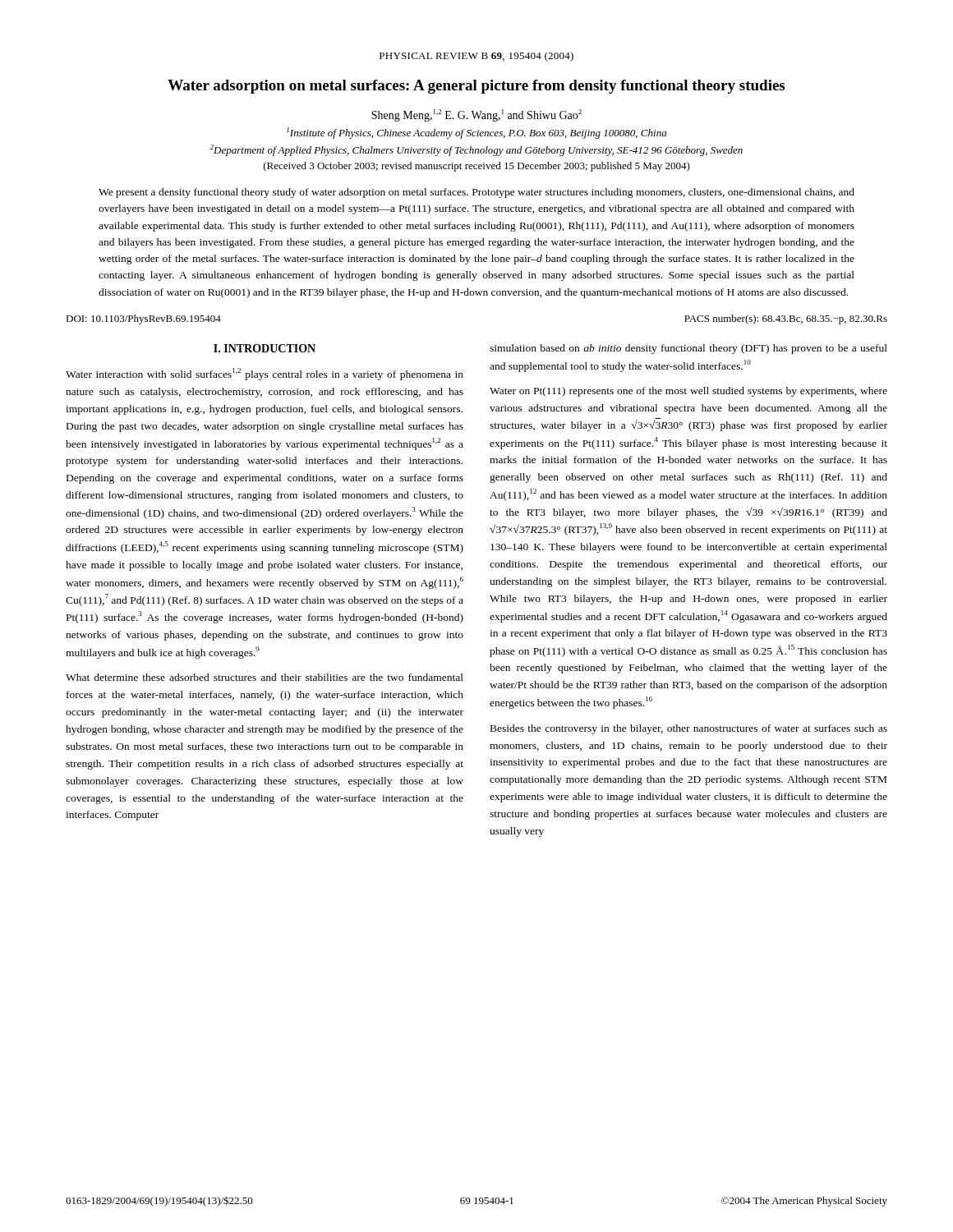Click on the section header that says "I. INTRODUCTION"

pos(265,348)
